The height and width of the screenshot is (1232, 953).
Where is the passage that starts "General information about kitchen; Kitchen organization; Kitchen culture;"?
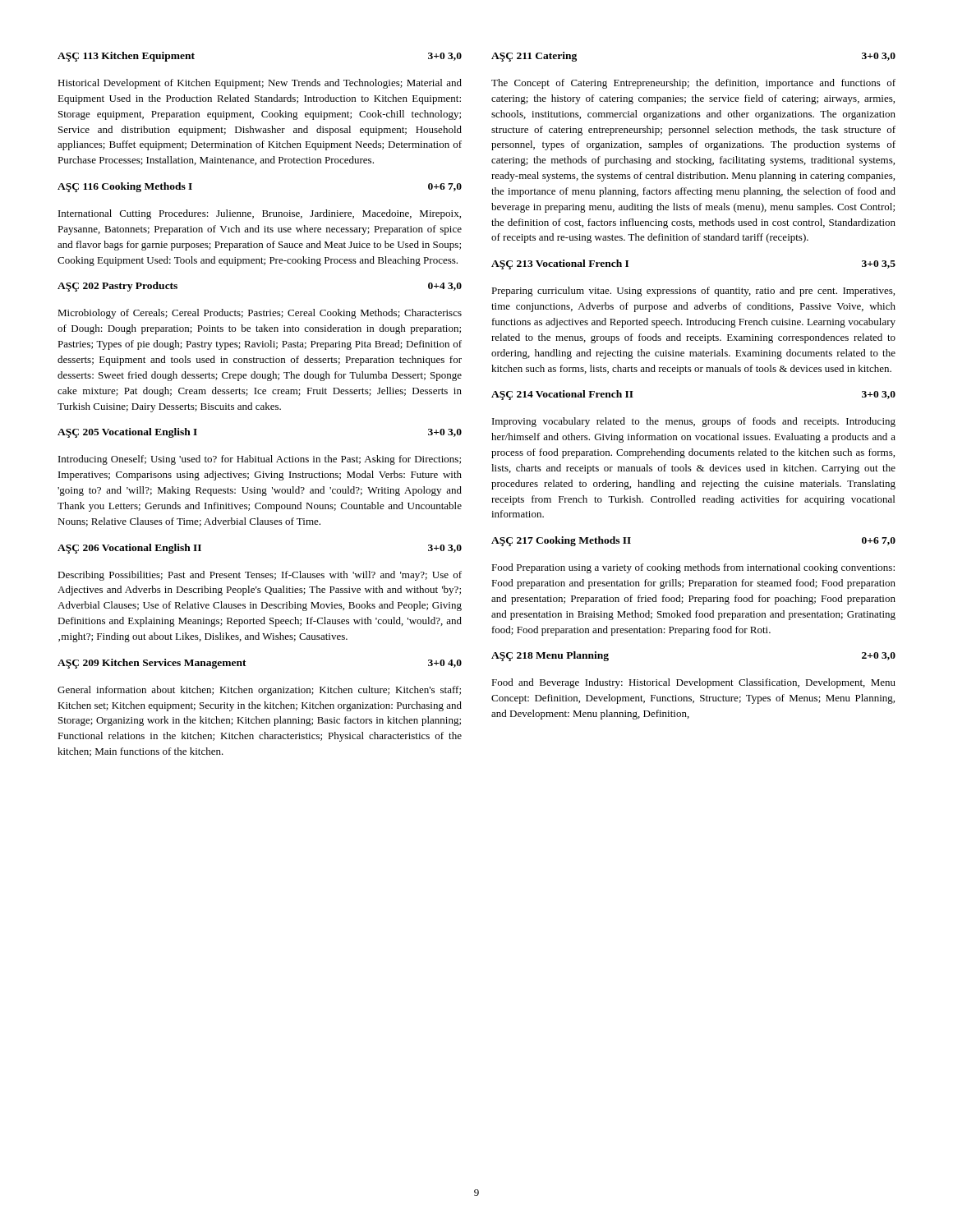(x=260, y=721)
